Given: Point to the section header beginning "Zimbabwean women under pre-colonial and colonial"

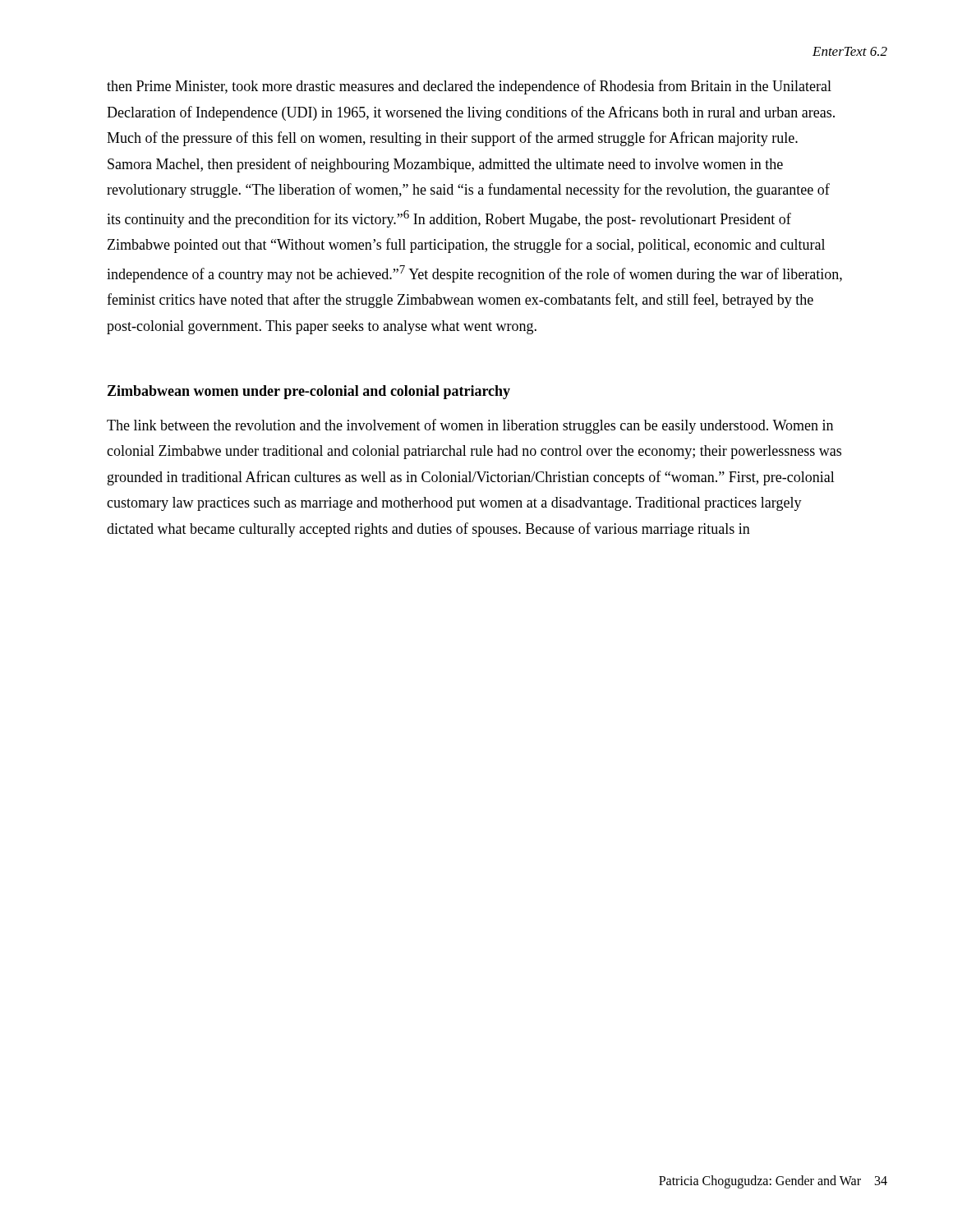Looking at the screenshot, I should pos(309,391).
